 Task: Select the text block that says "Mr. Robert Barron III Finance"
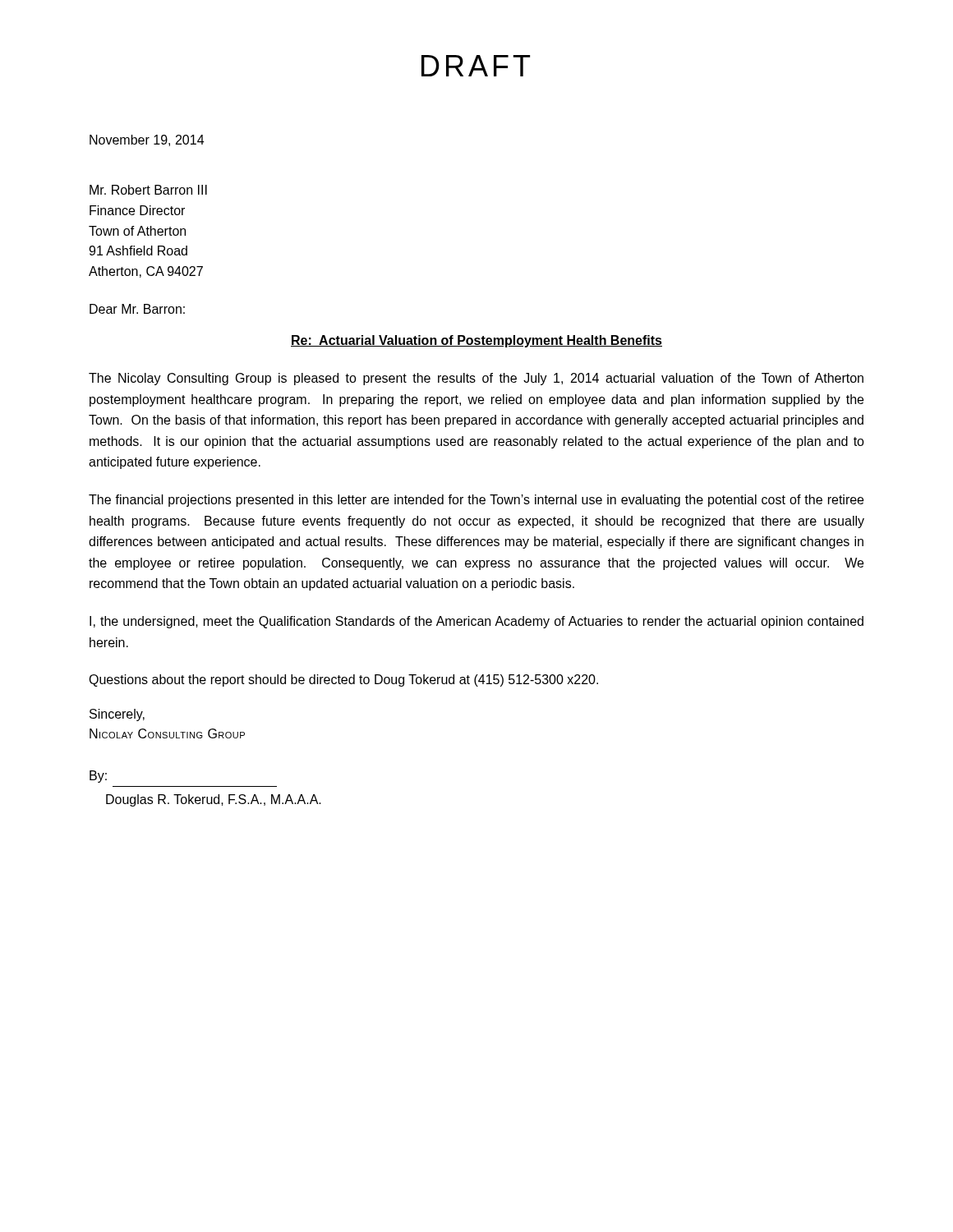tap(148, 231)
